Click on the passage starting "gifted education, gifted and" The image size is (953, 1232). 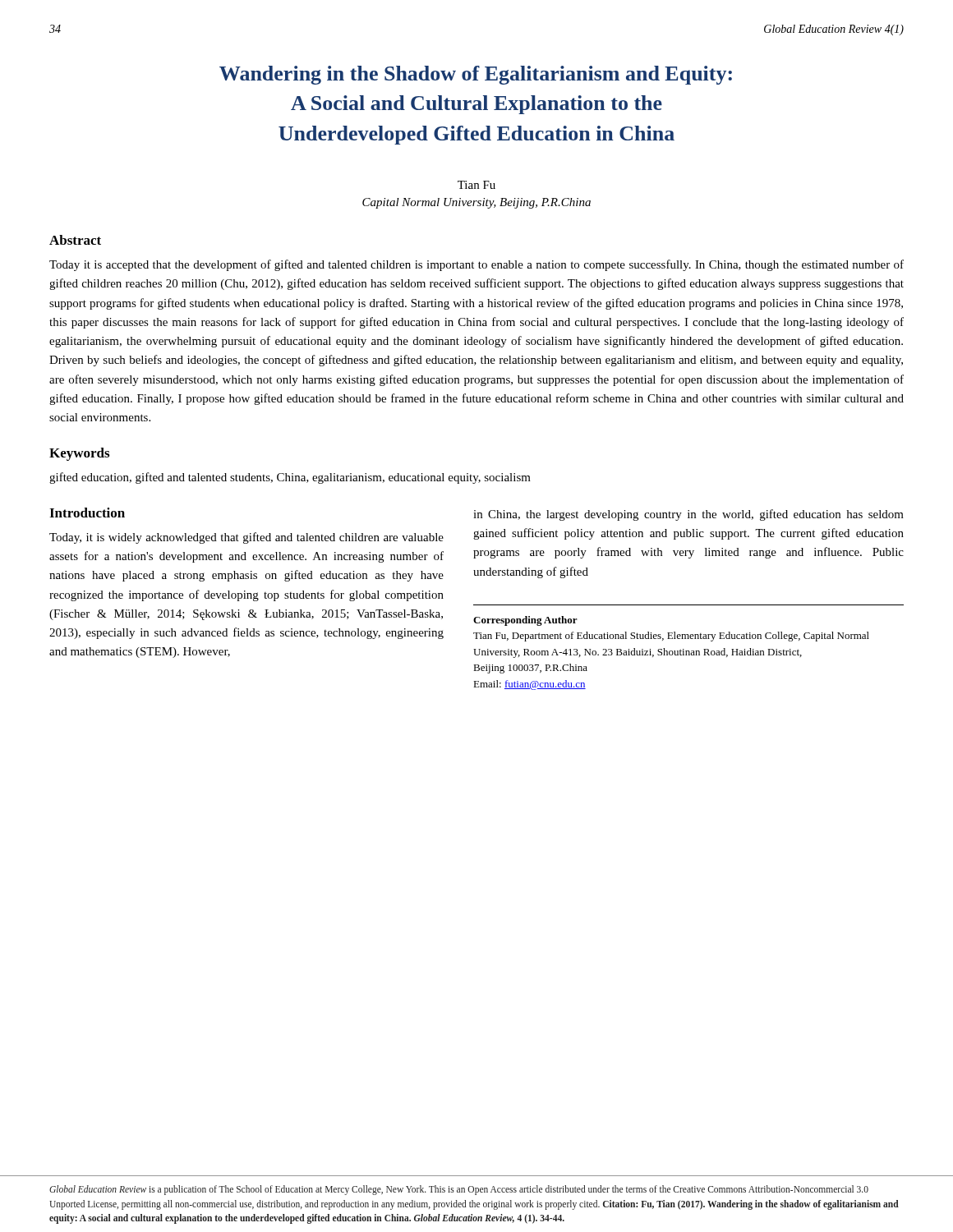click(x=290, y=478)
